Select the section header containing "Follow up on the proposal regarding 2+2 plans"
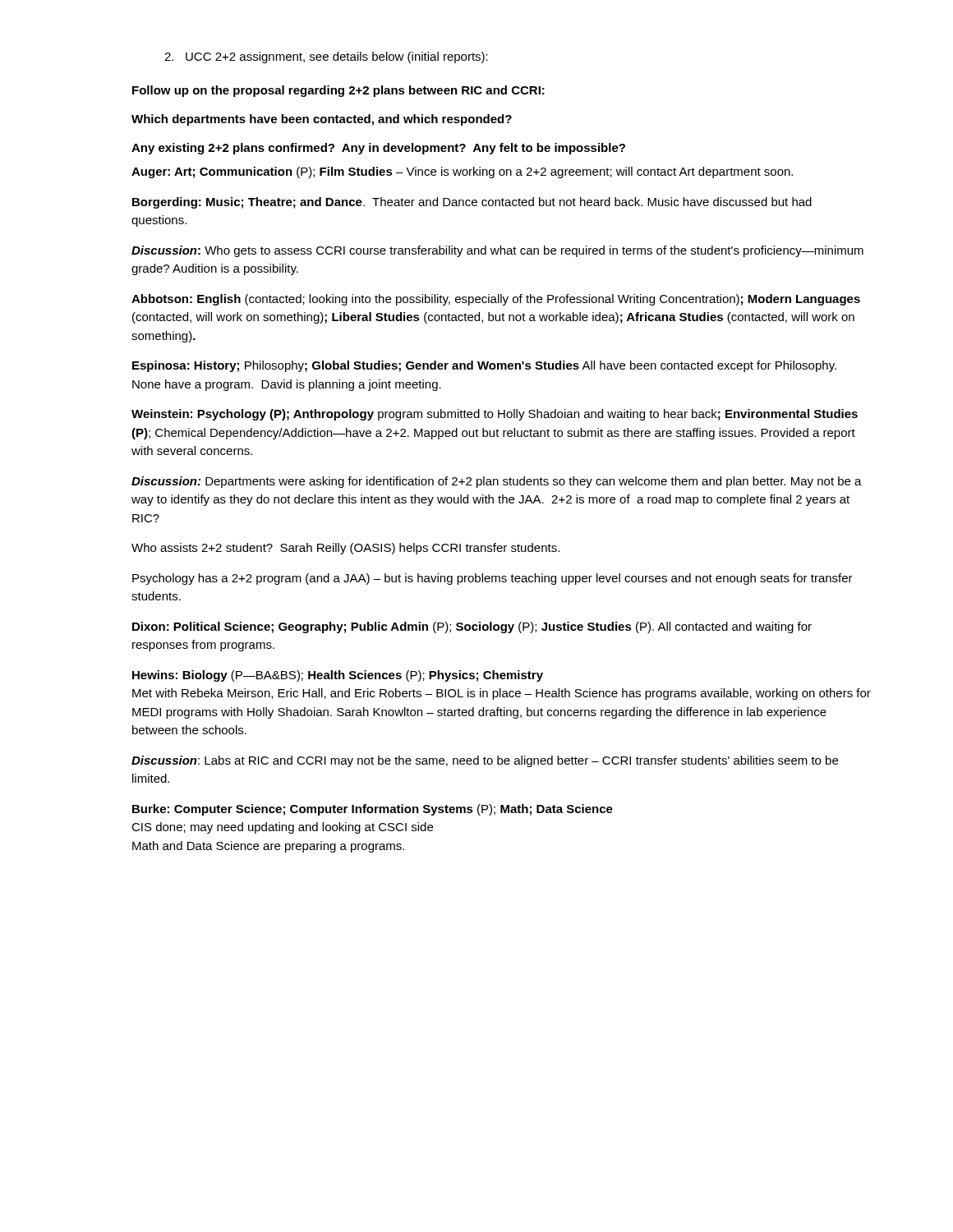The width and height of the screenshot is (953, 1232). (338, 90)
